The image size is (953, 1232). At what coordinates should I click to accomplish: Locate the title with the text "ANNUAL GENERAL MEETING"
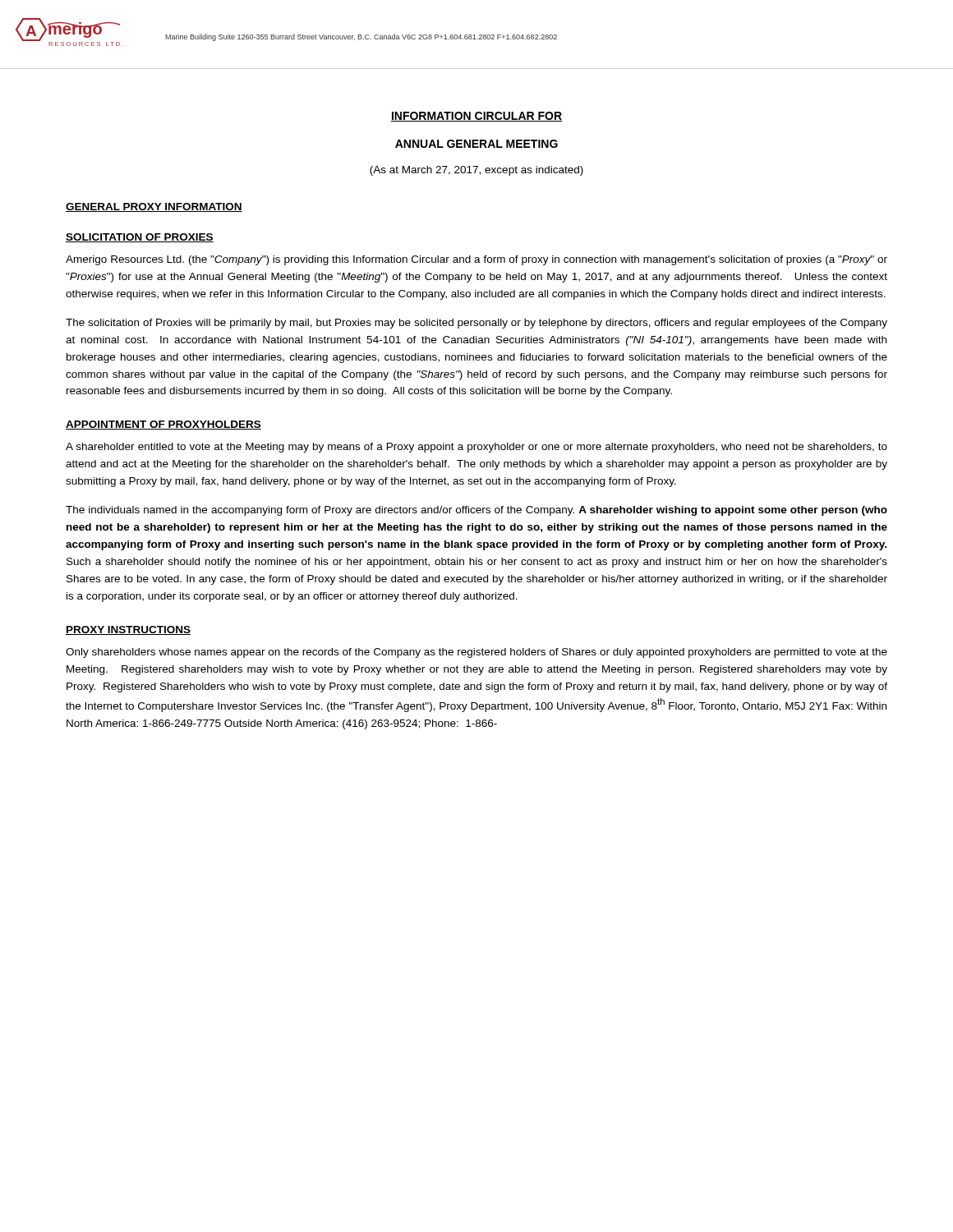point(476,144)
